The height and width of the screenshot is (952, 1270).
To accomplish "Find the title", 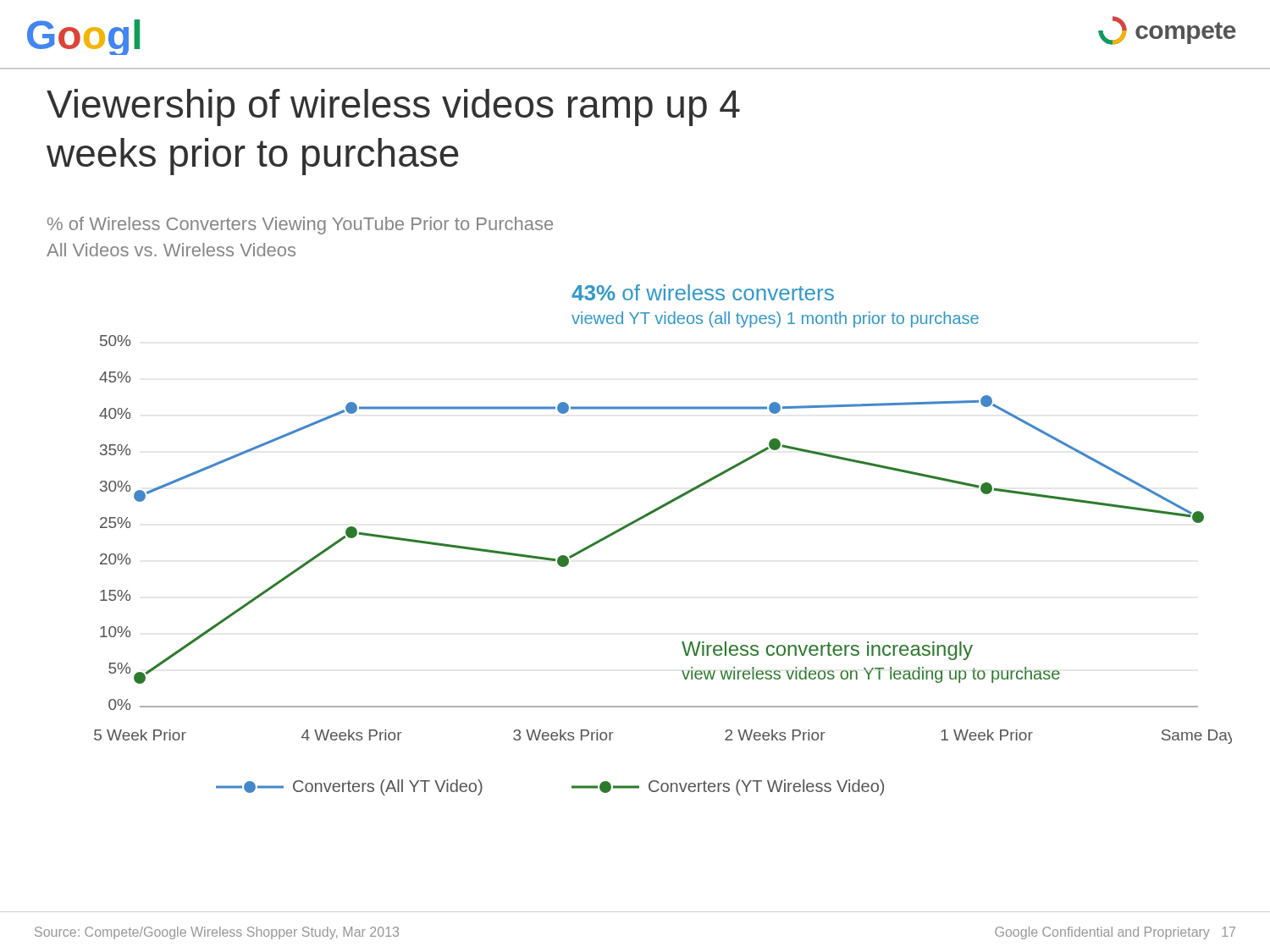I will pos(394,128).
